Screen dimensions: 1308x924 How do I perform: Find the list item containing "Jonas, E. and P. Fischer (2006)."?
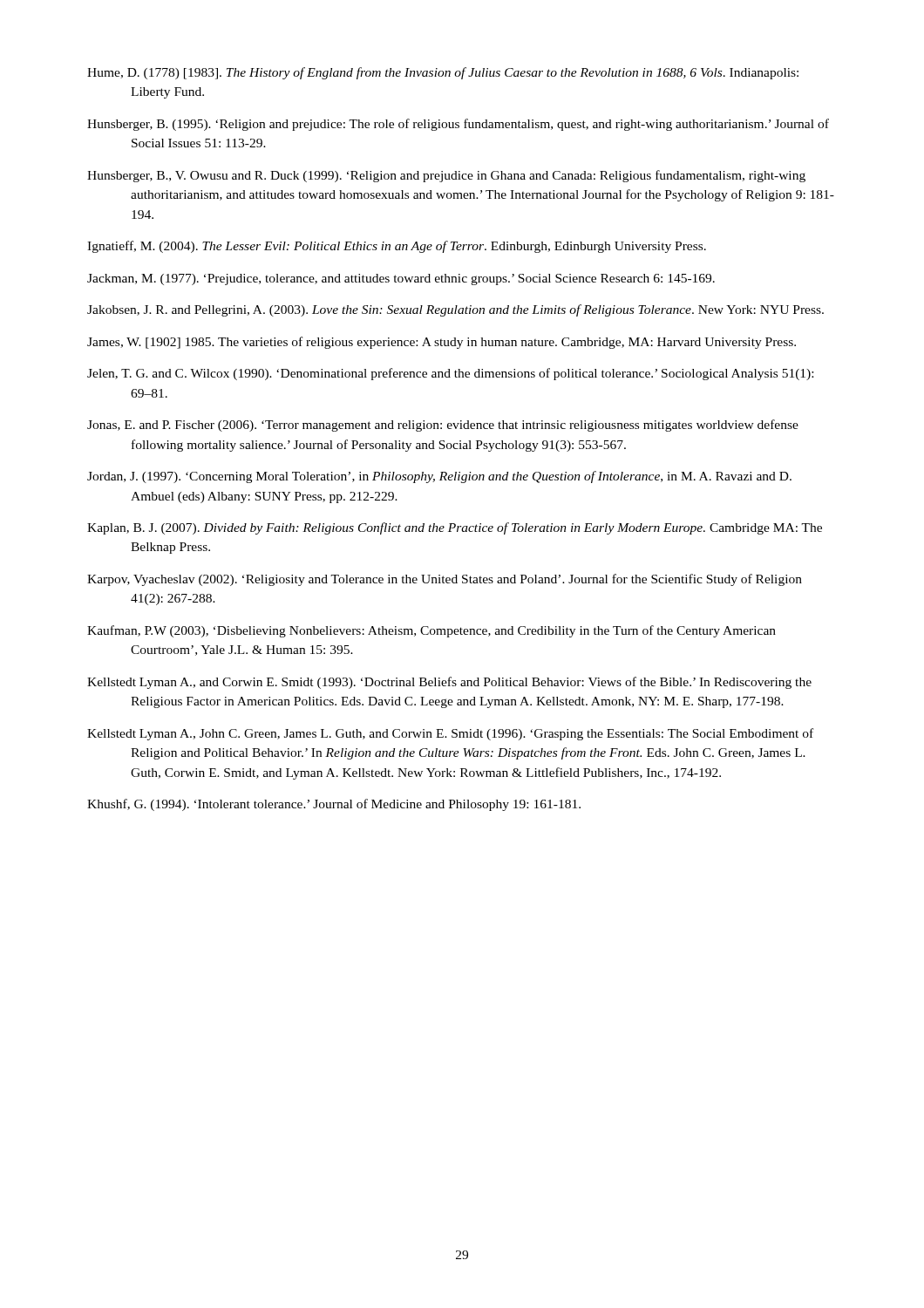point(443,434)
